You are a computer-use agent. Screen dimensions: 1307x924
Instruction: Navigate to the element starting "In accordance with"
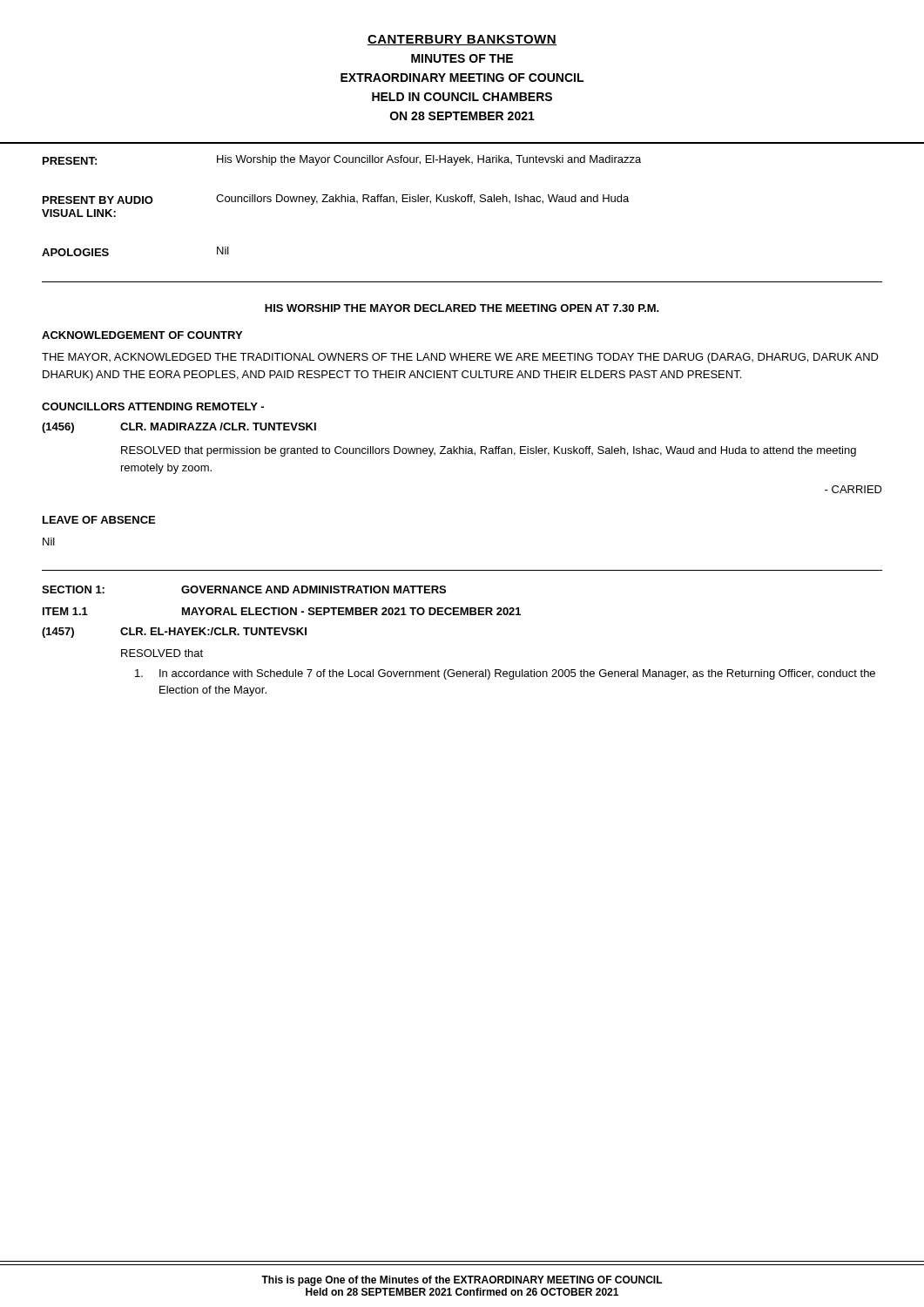(x=508, y=681)
